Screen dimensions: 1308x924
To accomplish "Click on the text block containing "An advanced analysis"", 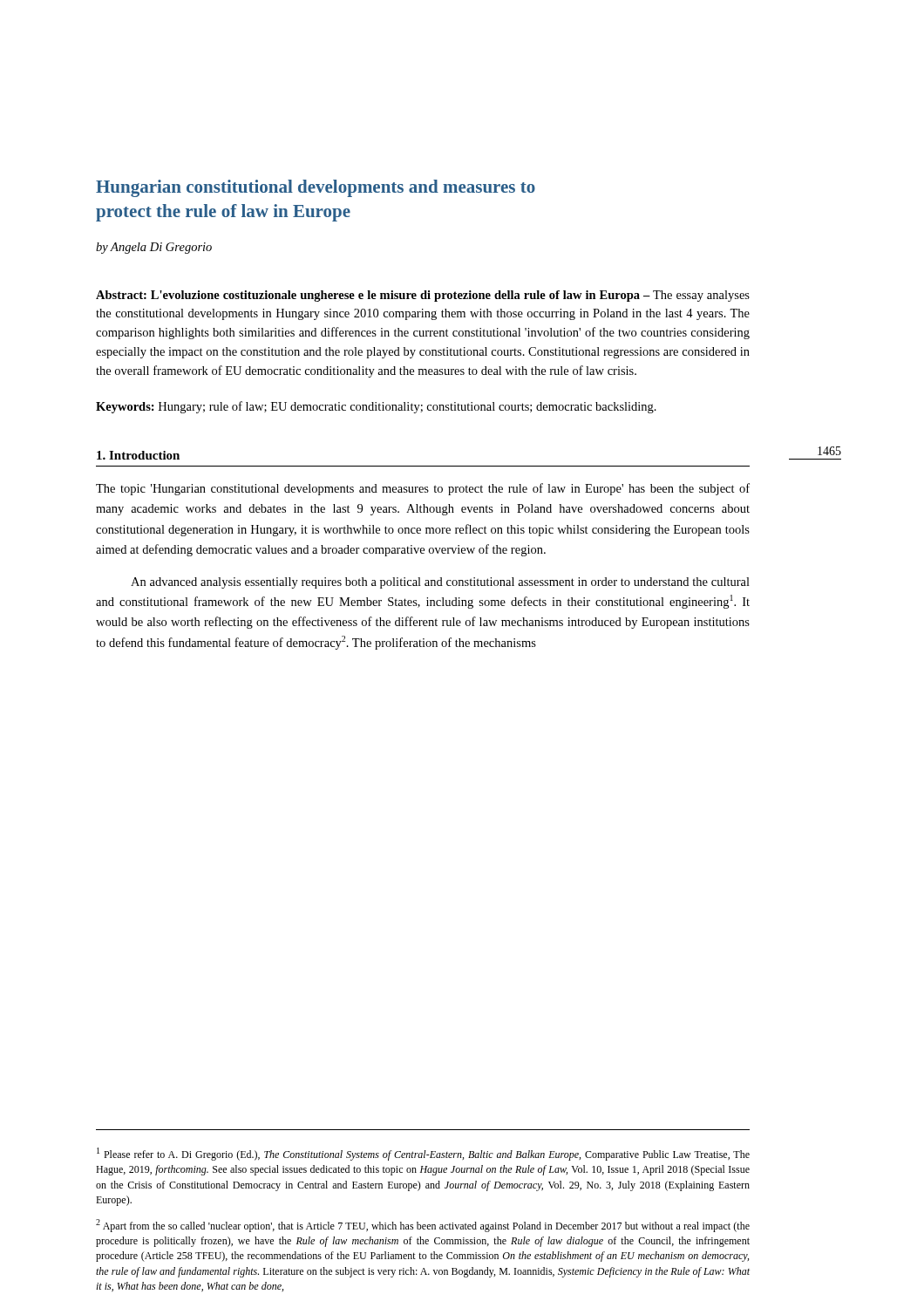I will (423, 612).
